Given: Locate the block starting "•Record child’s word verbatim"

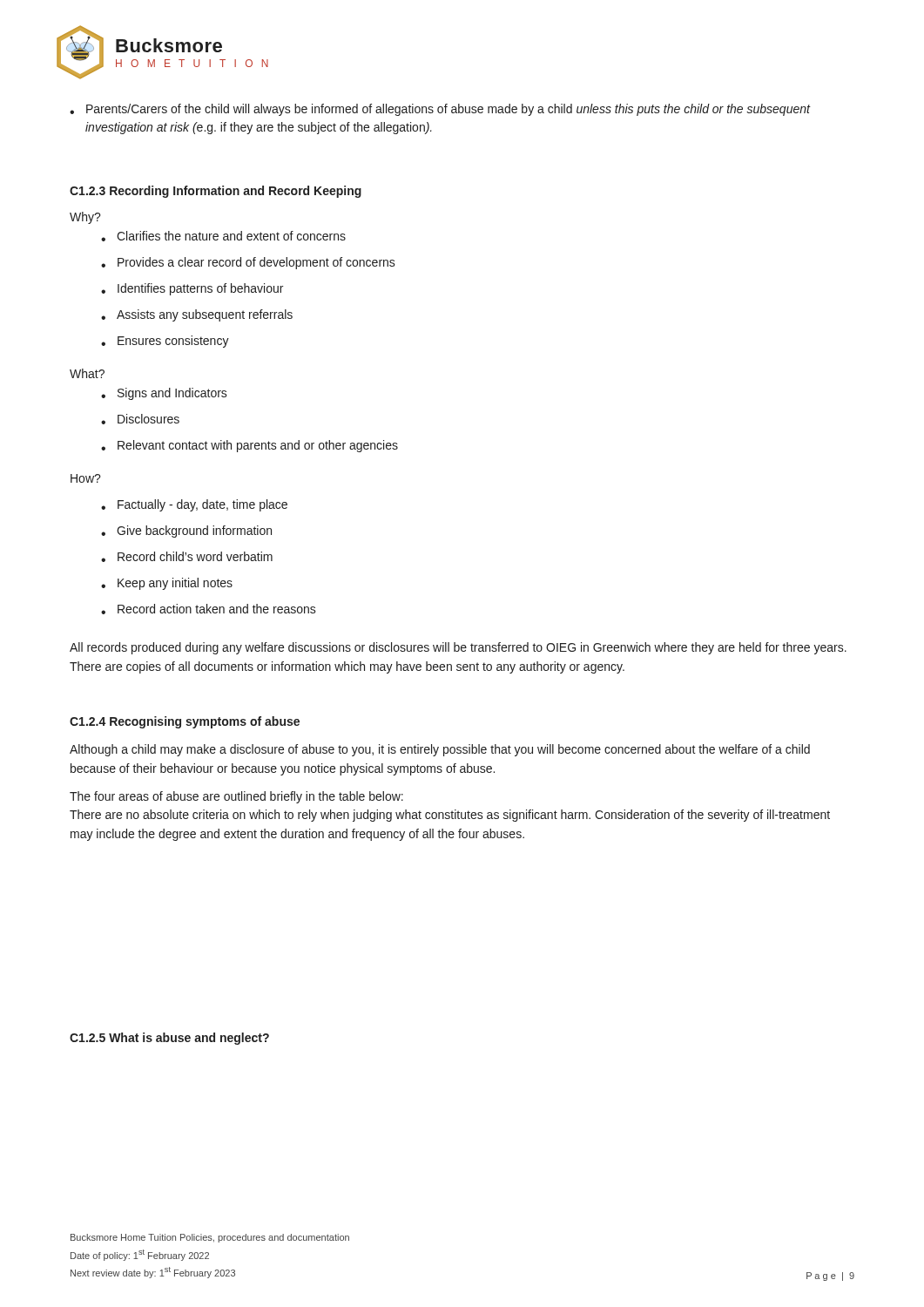Looking at the screenshot, I should pos(187,559).
